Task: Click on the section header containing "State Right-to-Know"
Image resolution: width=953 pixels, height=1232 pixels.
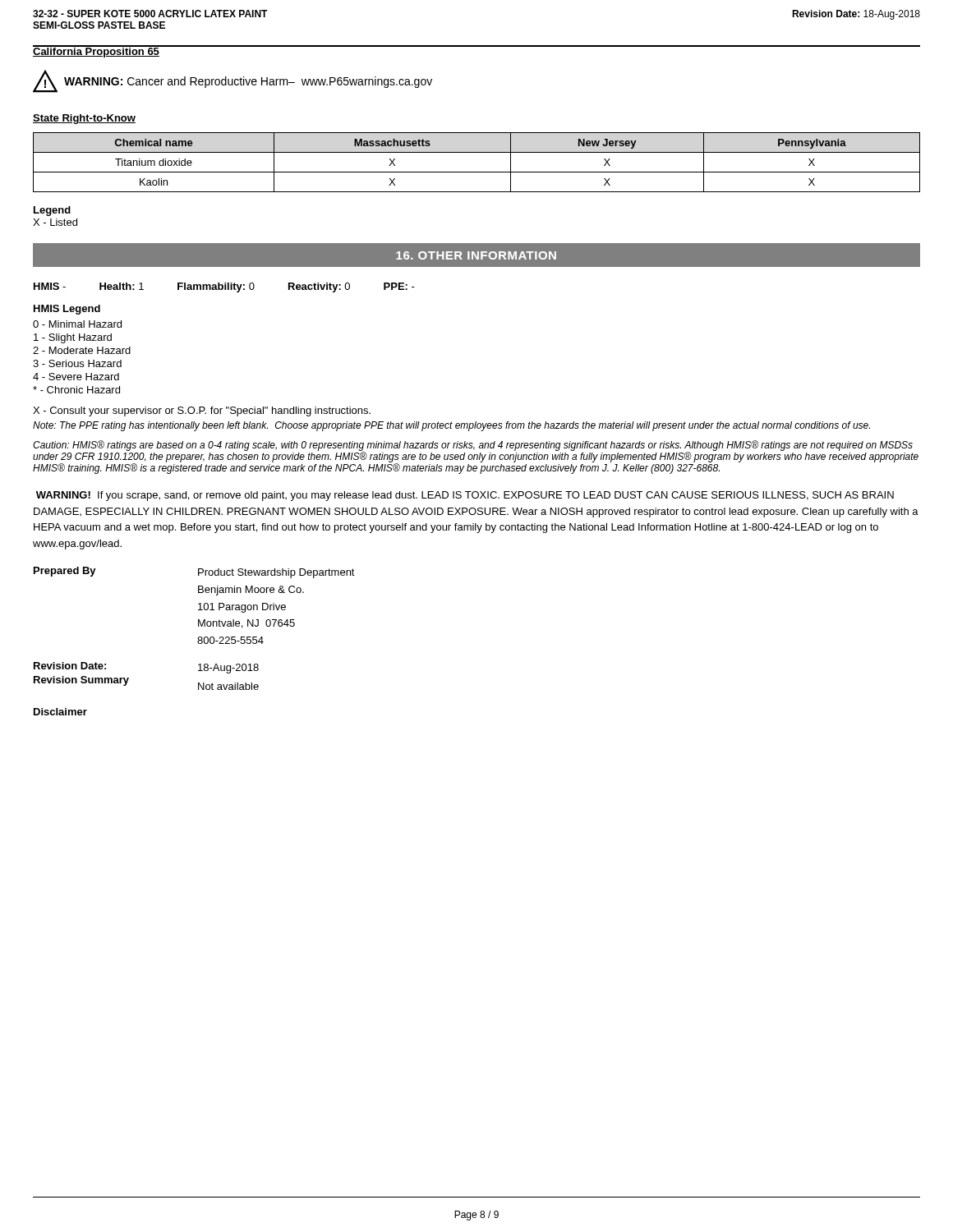Action: point(84,118)
